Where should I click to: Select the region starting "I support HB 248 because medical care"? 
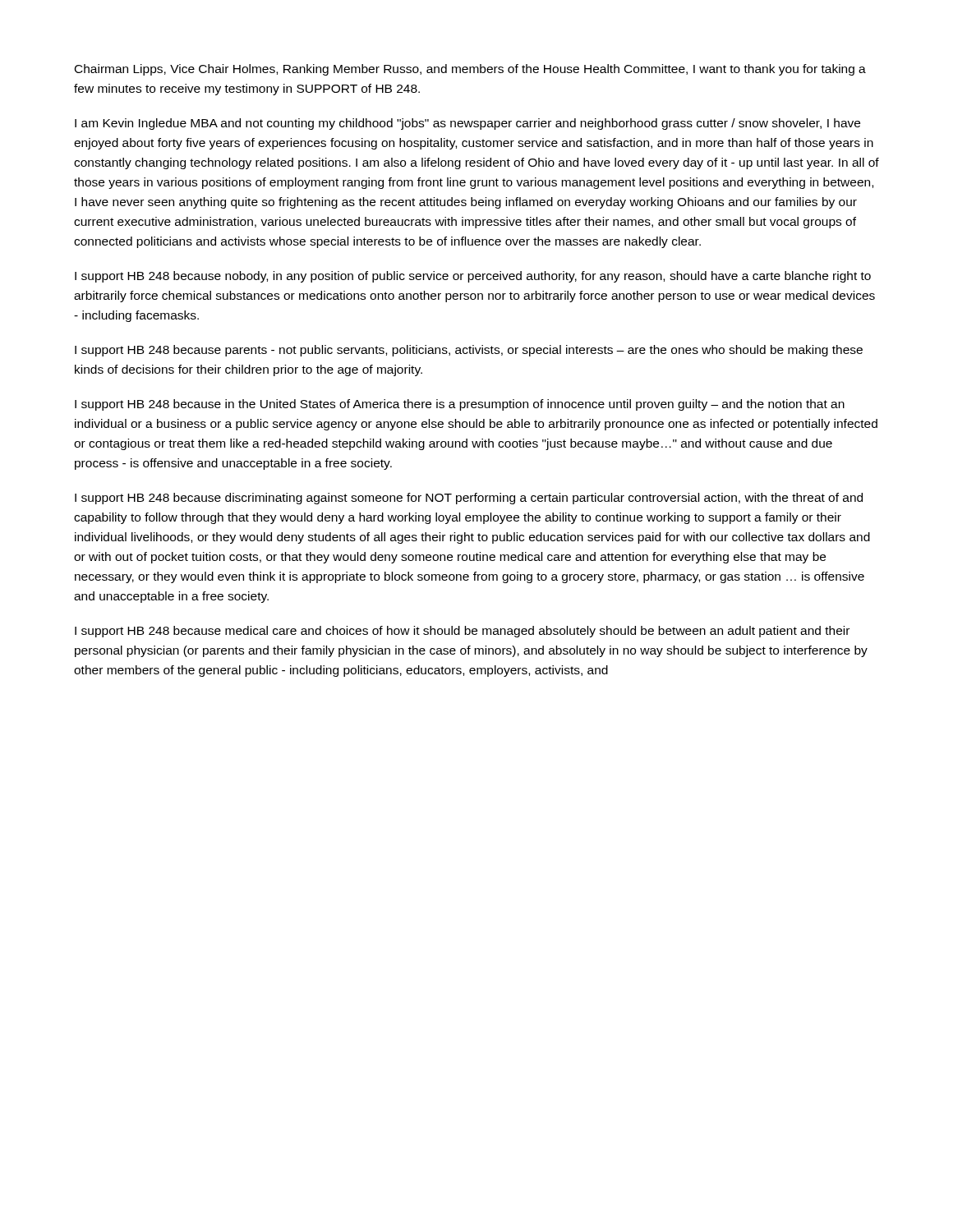point(471,650)
